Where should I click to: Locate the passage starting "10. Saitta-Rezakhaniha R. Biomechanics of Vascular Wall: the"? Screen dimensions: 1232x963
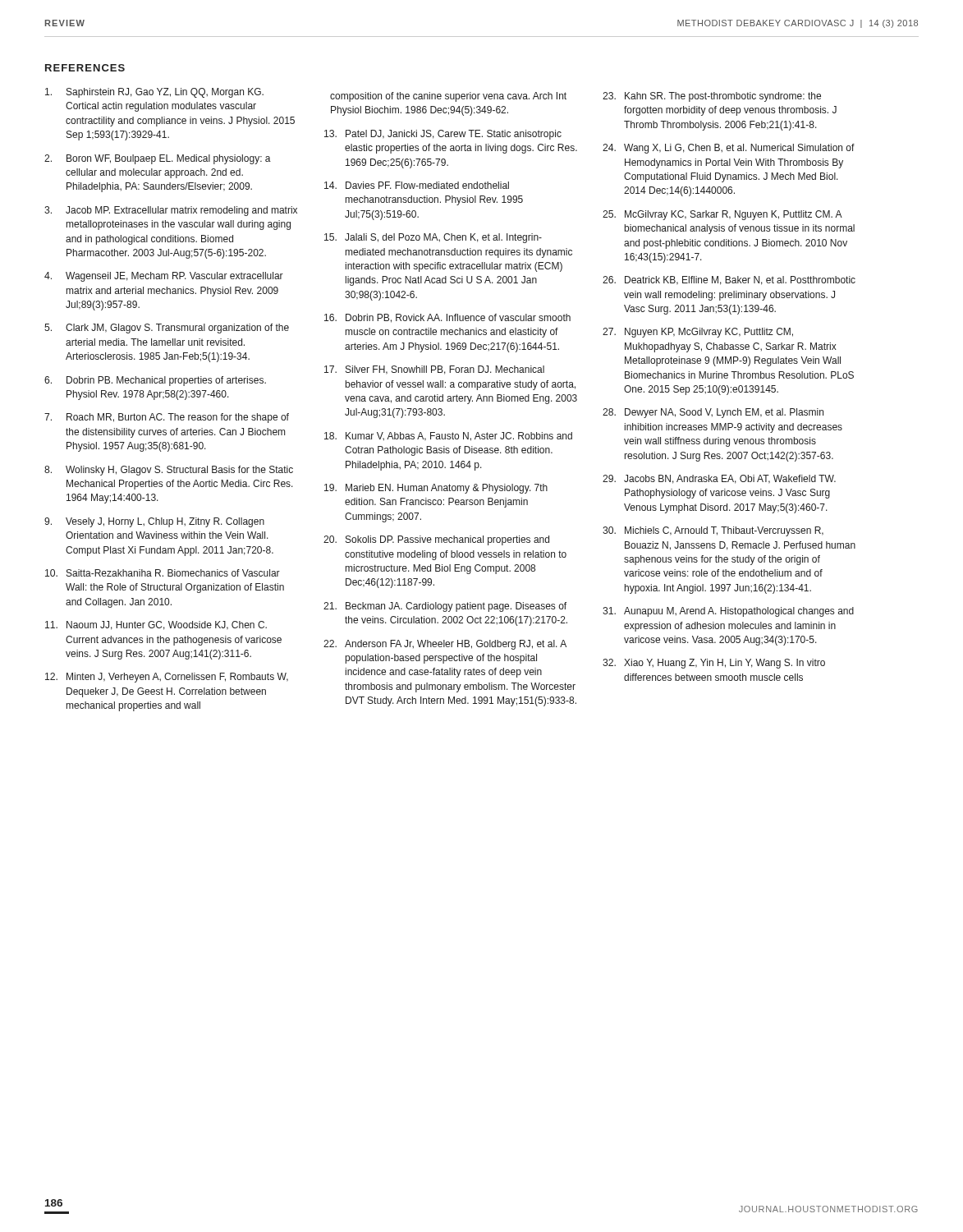pyautogui.click(x=172, y=588)
